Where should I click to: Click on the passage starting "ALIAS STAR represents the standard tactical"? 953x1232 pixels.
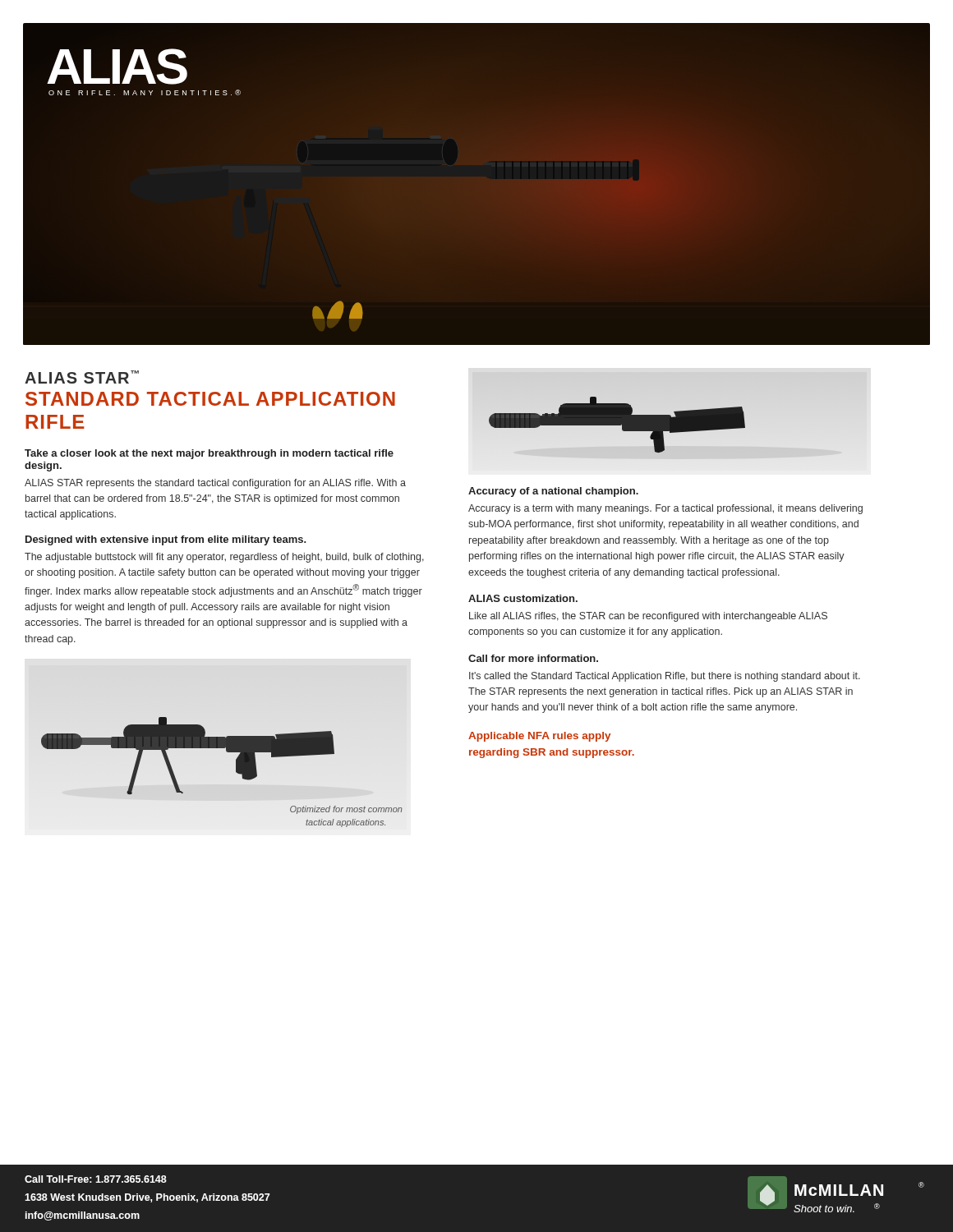[x=215, y=499]
